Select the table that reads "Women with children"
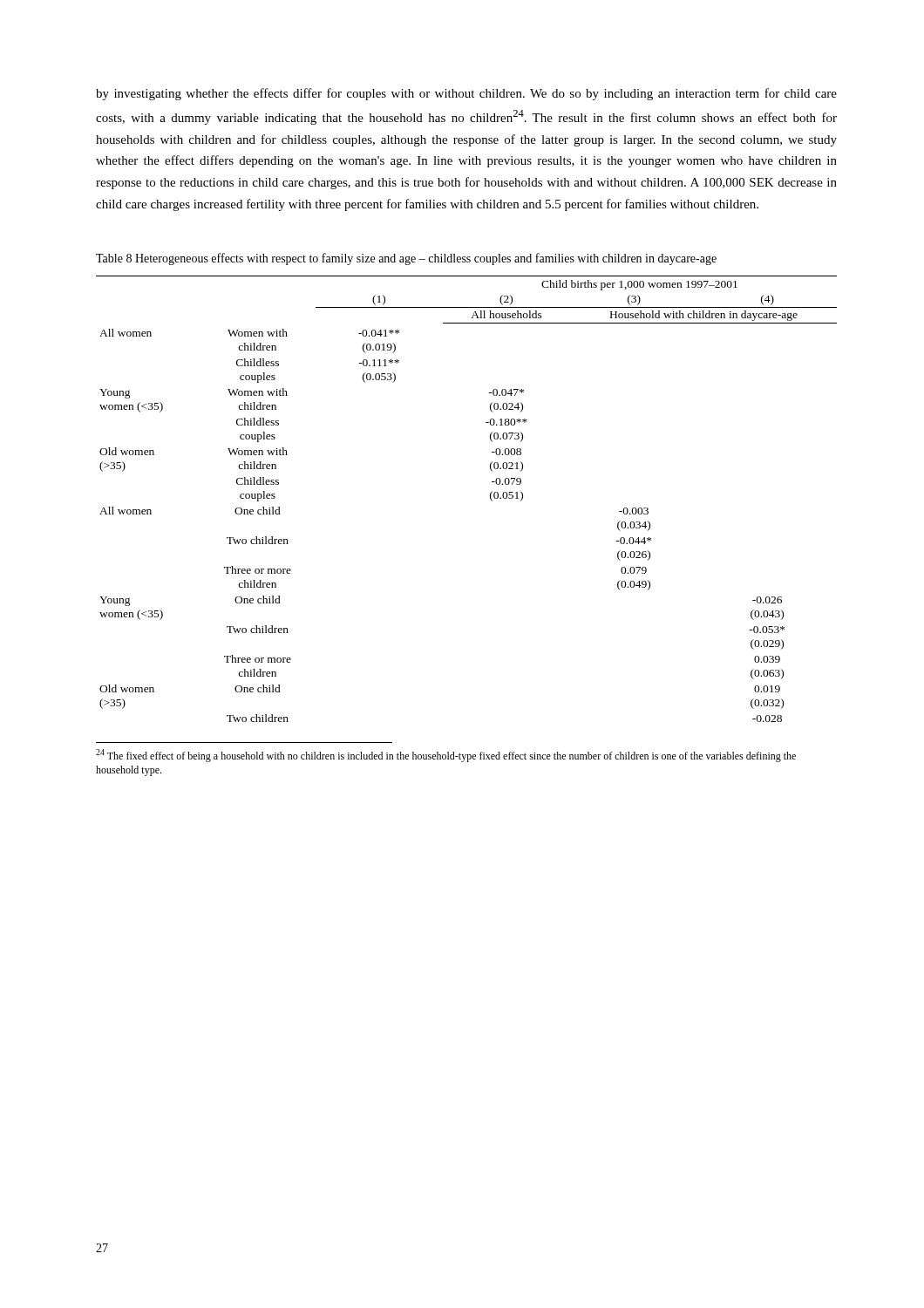The height and width of the screenshot is (1308, 924). point(466,527)
